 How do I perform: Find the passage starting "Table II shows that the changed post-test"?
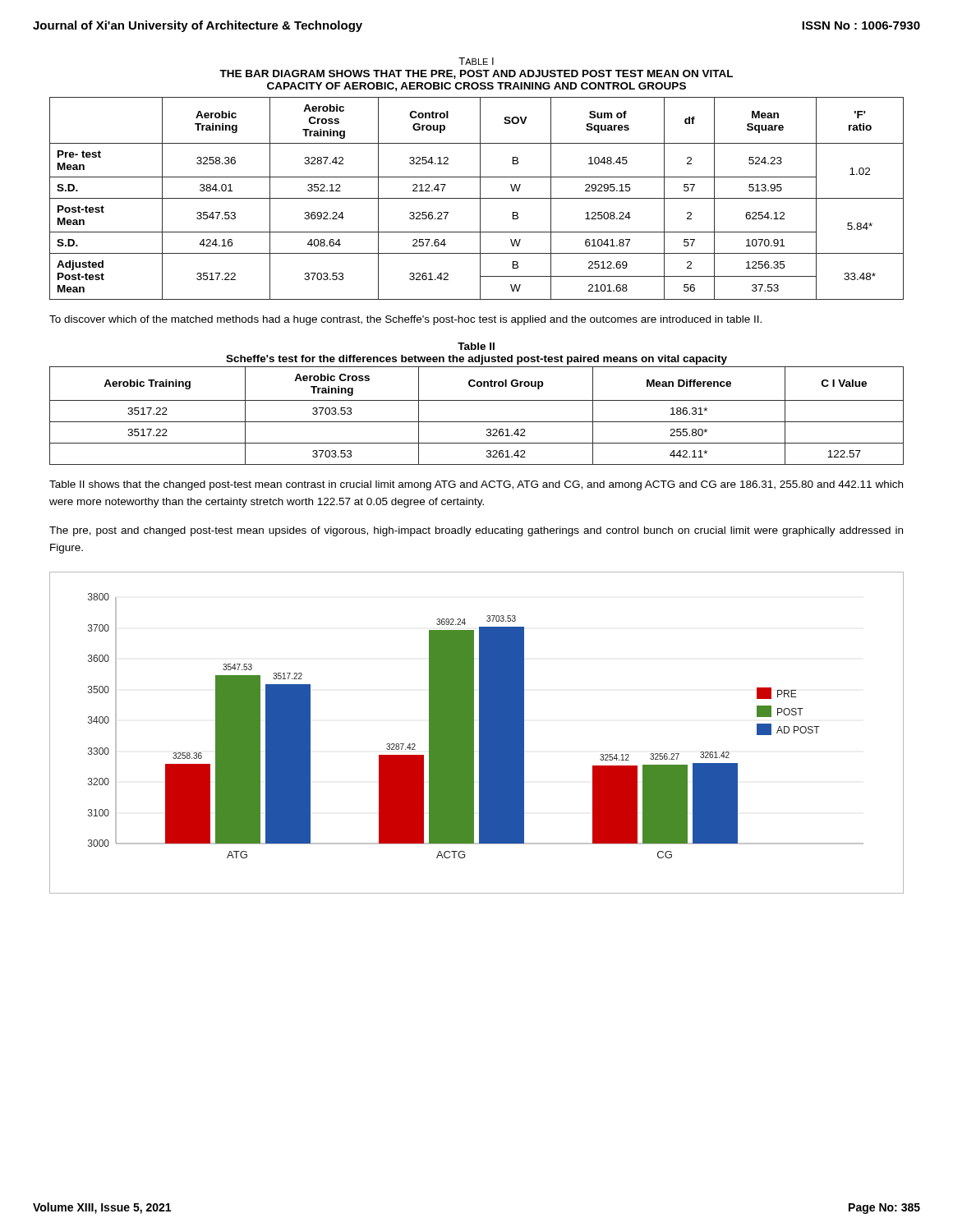pos(476,493)
